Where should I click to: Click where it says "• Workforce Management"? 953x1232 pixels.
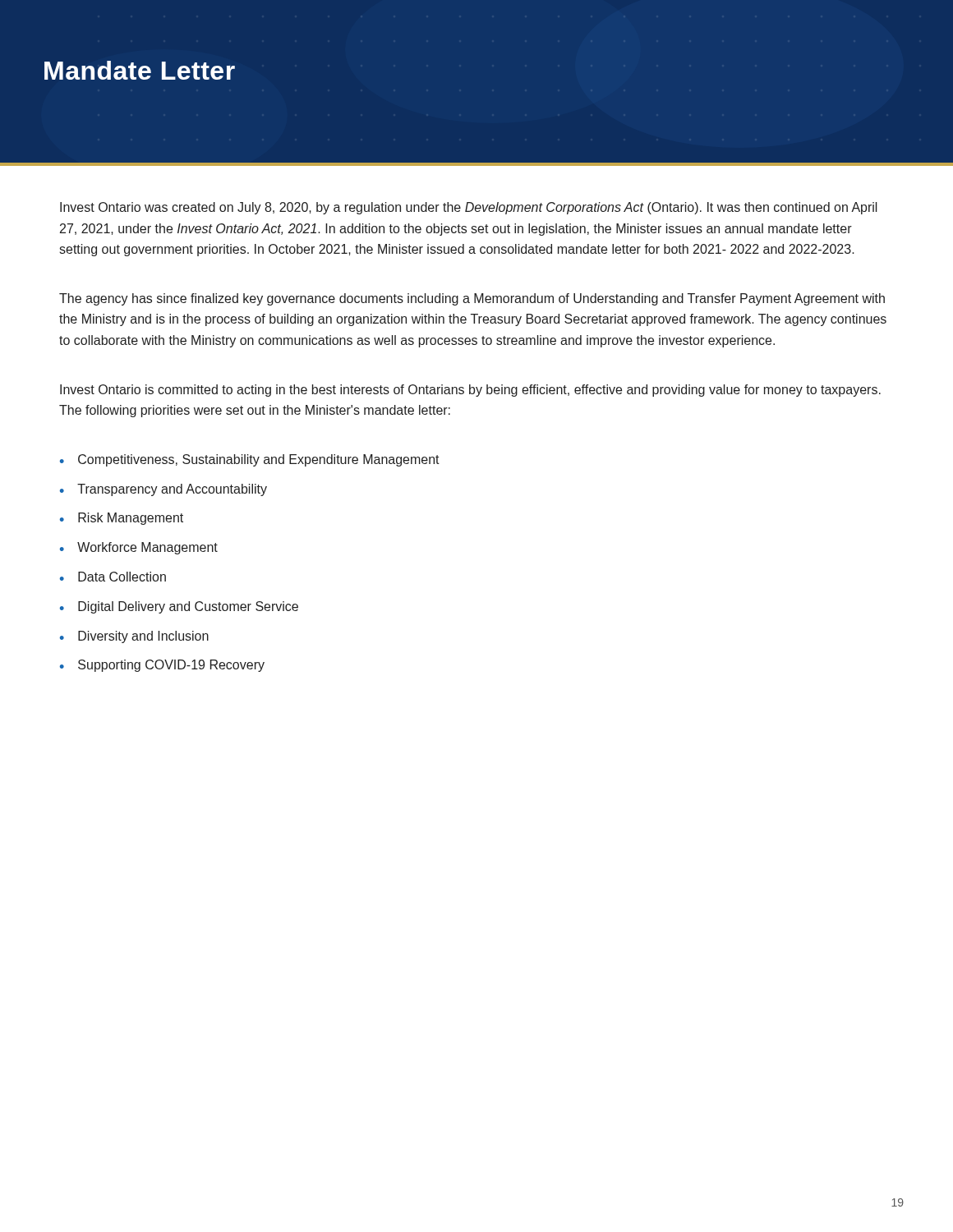point(138,550)
